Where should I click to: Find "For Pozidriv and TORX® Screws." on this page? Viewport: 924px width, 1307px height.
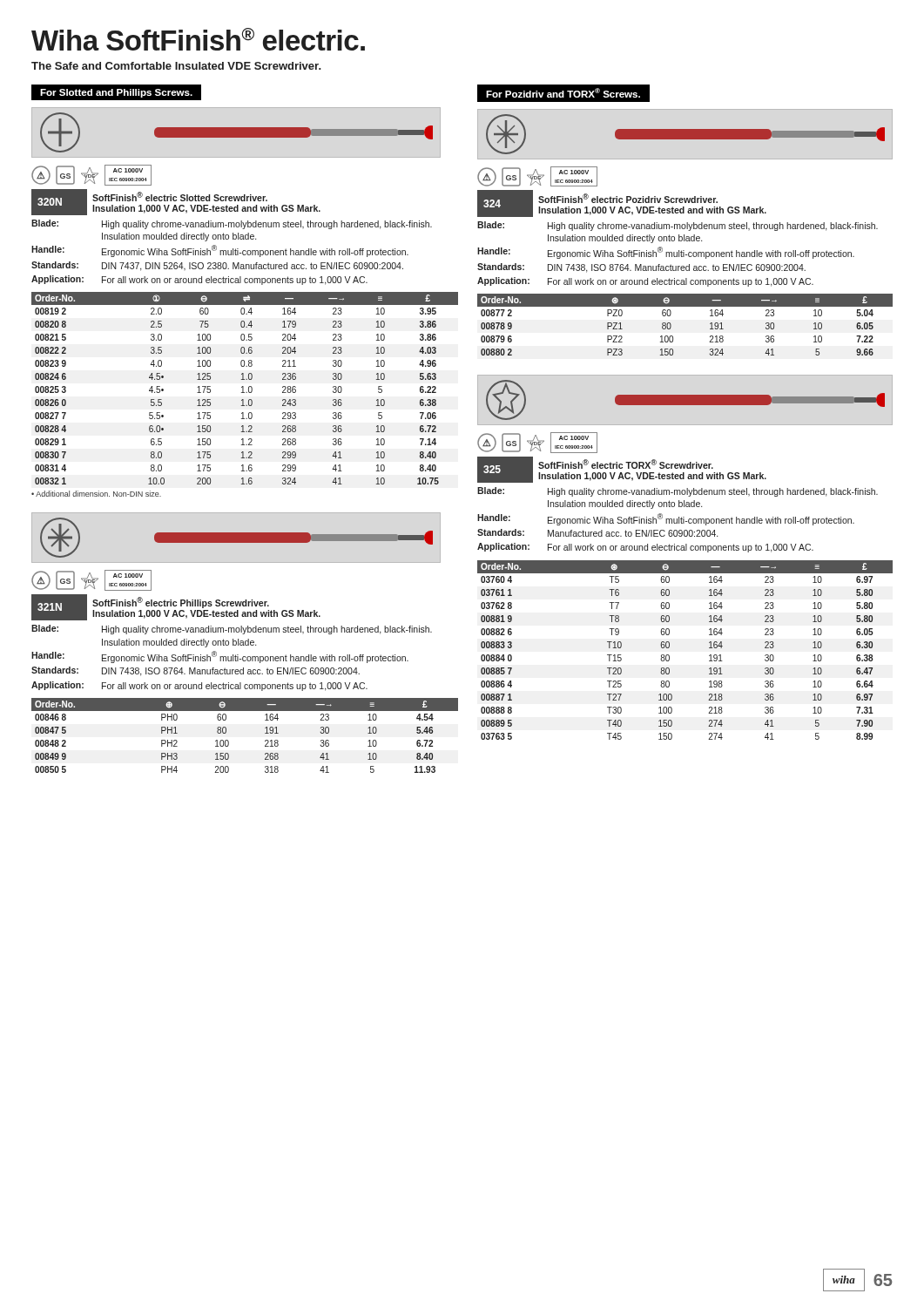pos(563,93)
